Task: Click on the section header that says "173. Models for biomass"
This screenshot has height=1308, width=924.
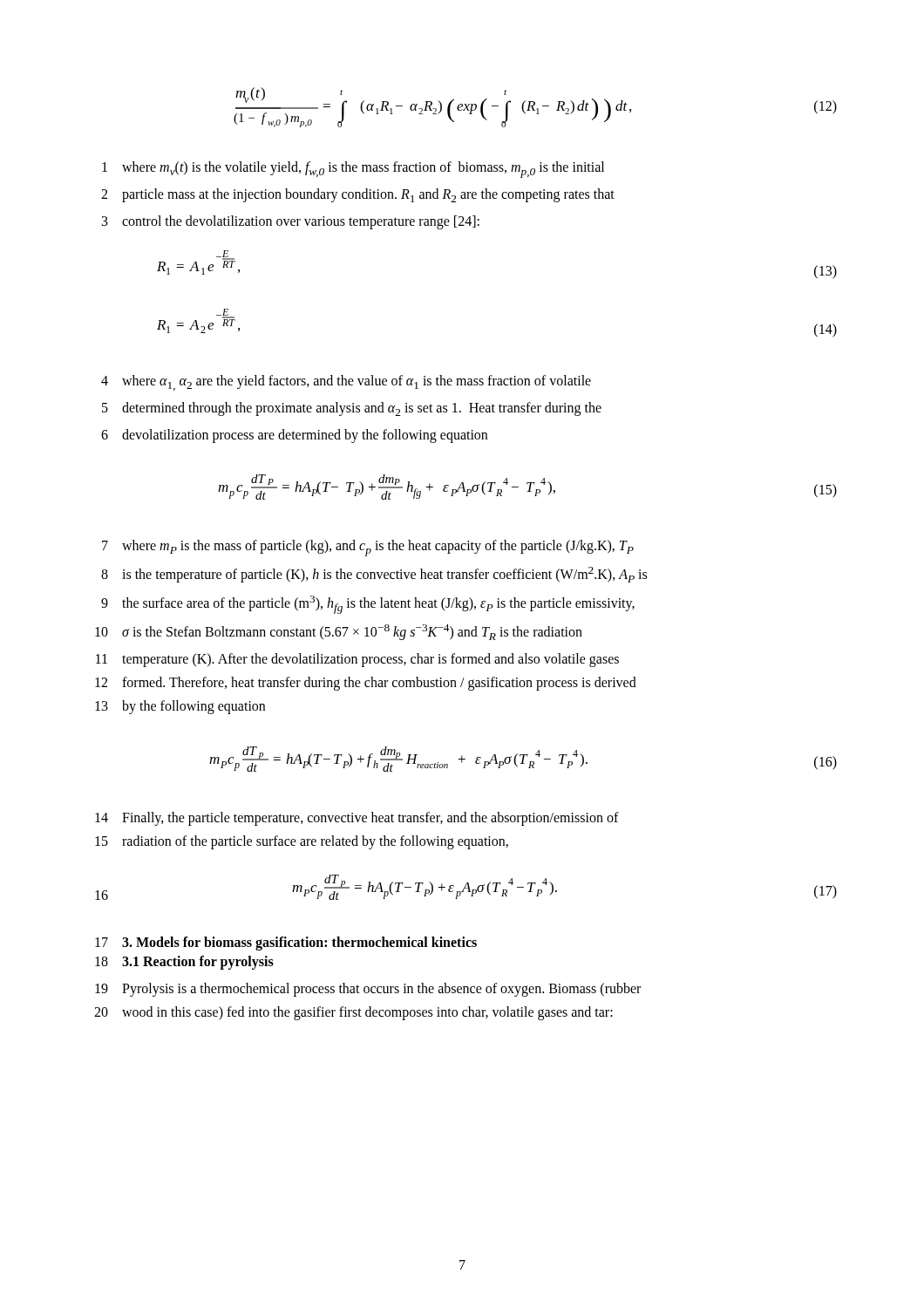Action: coord(462,943)
